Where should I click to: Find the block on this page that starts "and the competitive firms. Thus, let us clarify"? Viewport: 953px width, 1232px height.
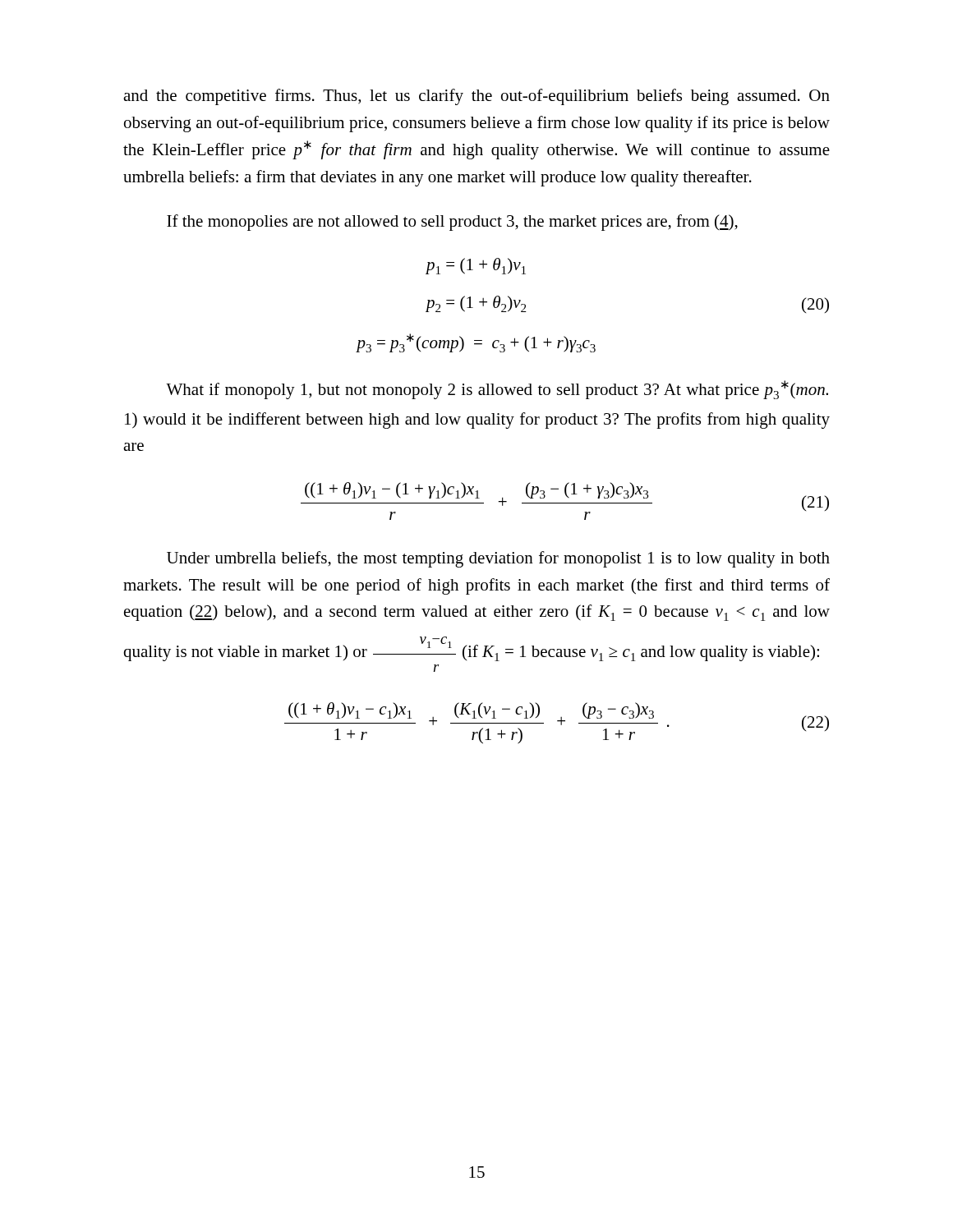(x=476, y=136)
